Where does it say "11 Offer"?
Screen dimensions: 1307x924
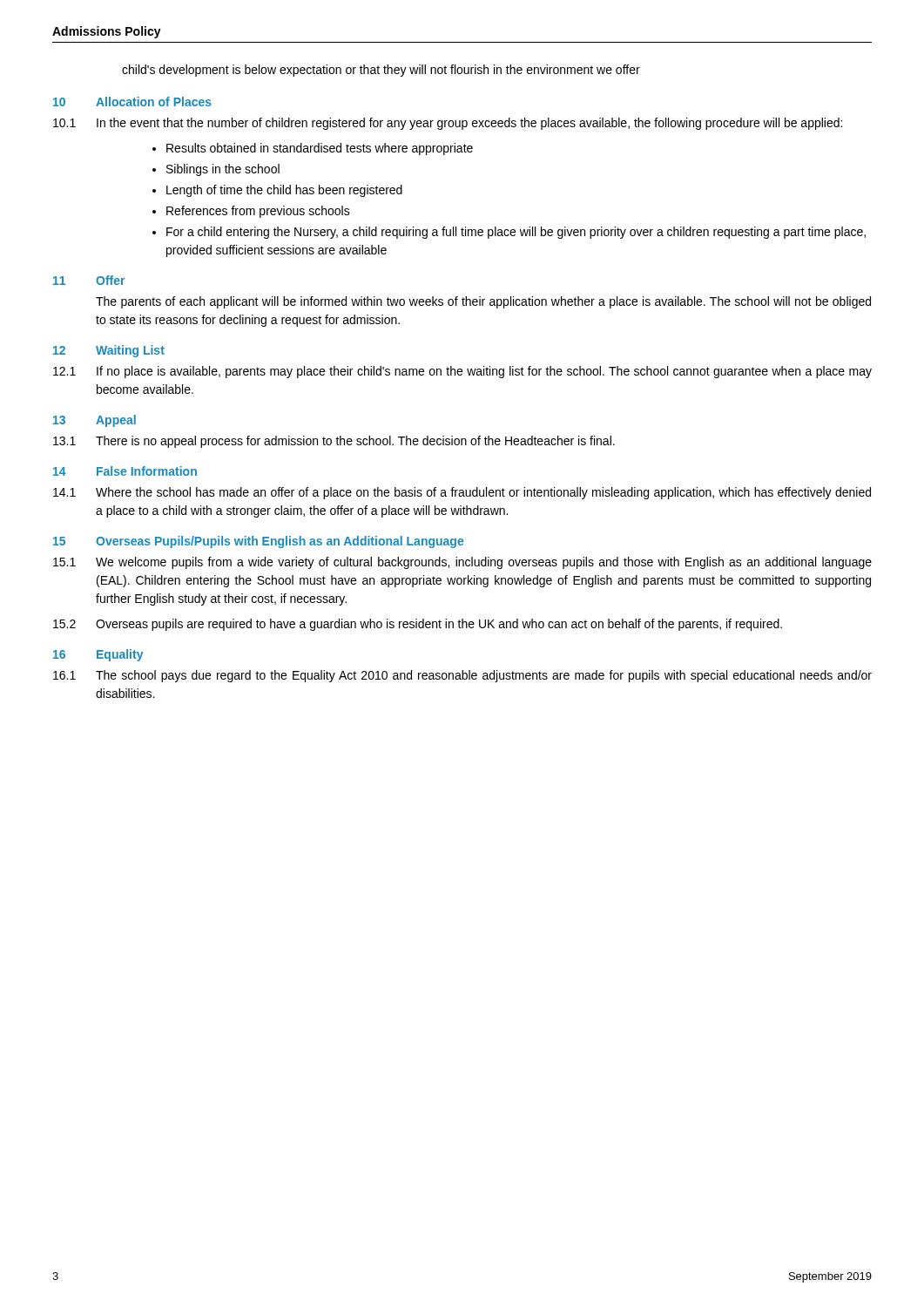(x=89, y=281)
